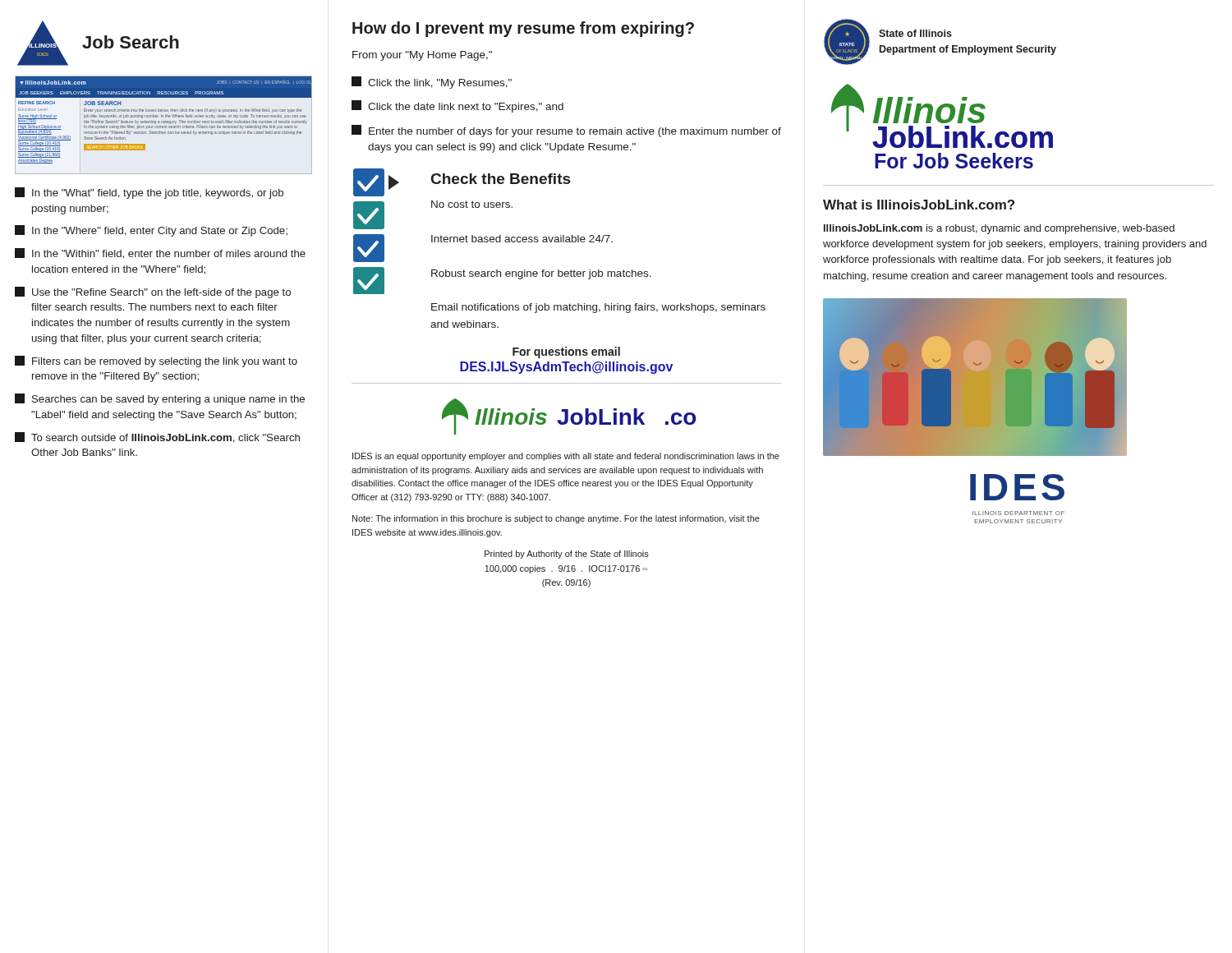Navigate to the block starting "From your "My Home Page,""

[x=422, y=55]
